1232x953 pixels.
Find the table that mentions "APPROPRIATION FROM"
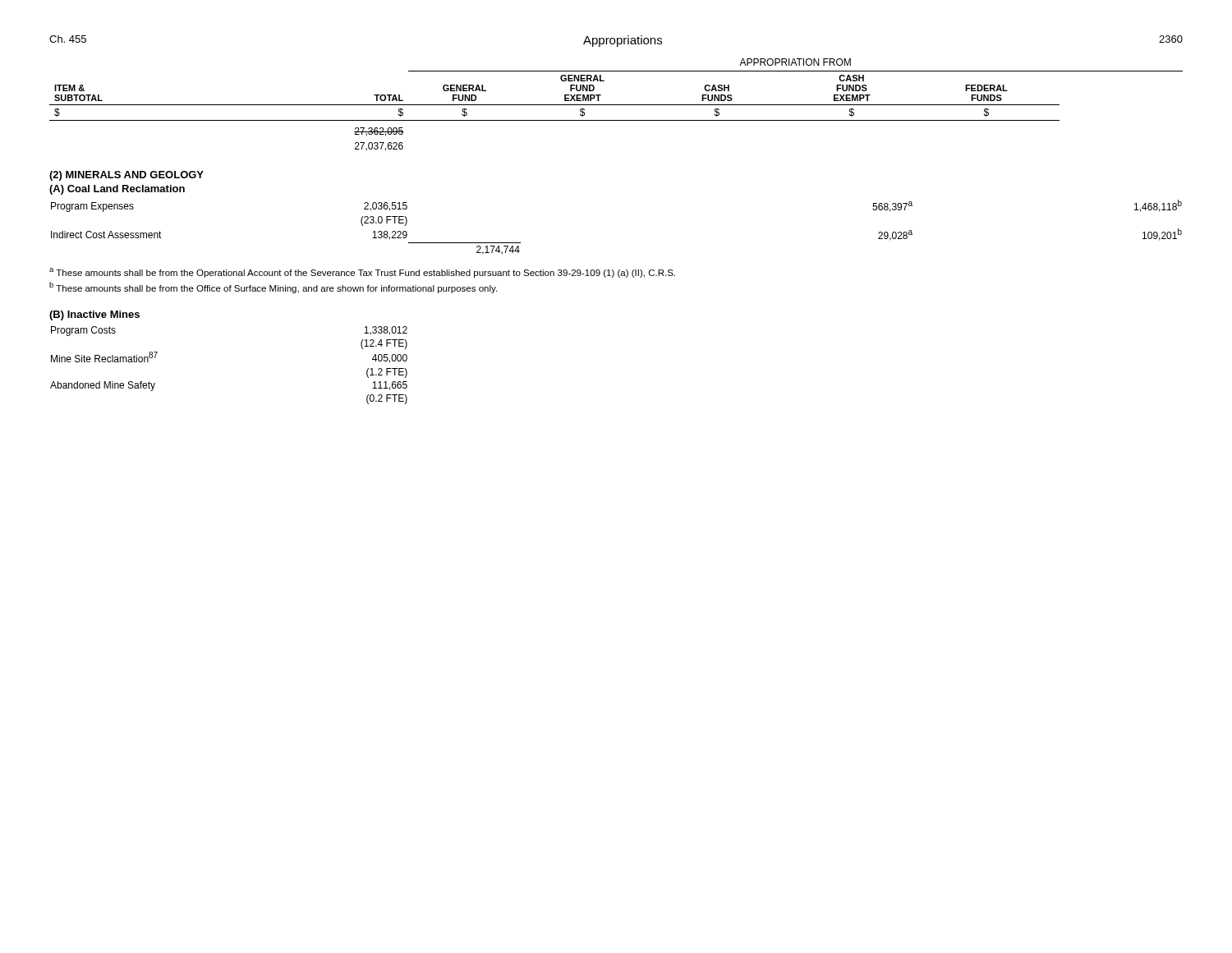pyautogui.click(x=616, y=104)
